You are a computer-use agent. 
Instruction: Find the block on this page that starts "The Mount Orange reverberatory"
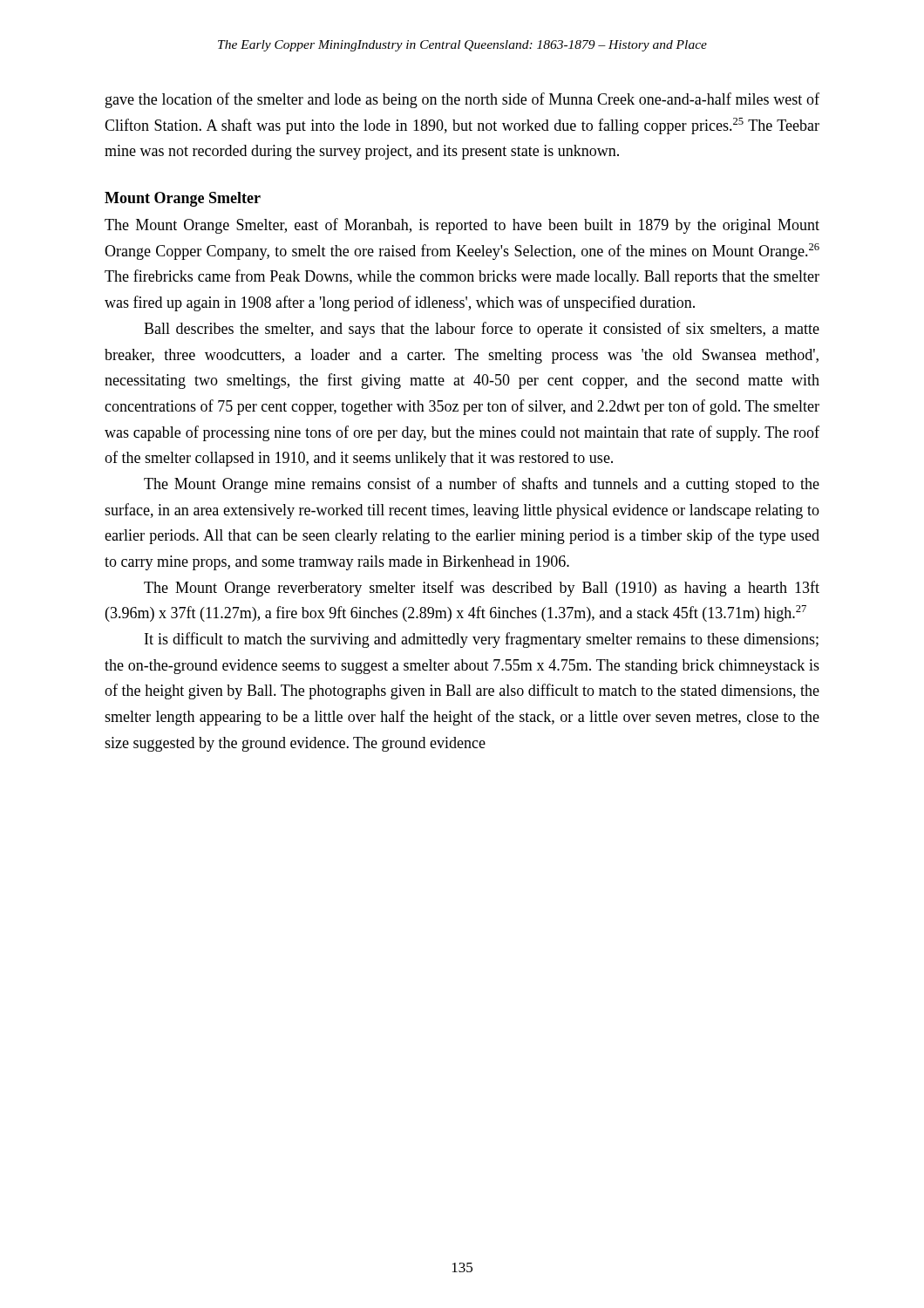coord(462,600)
